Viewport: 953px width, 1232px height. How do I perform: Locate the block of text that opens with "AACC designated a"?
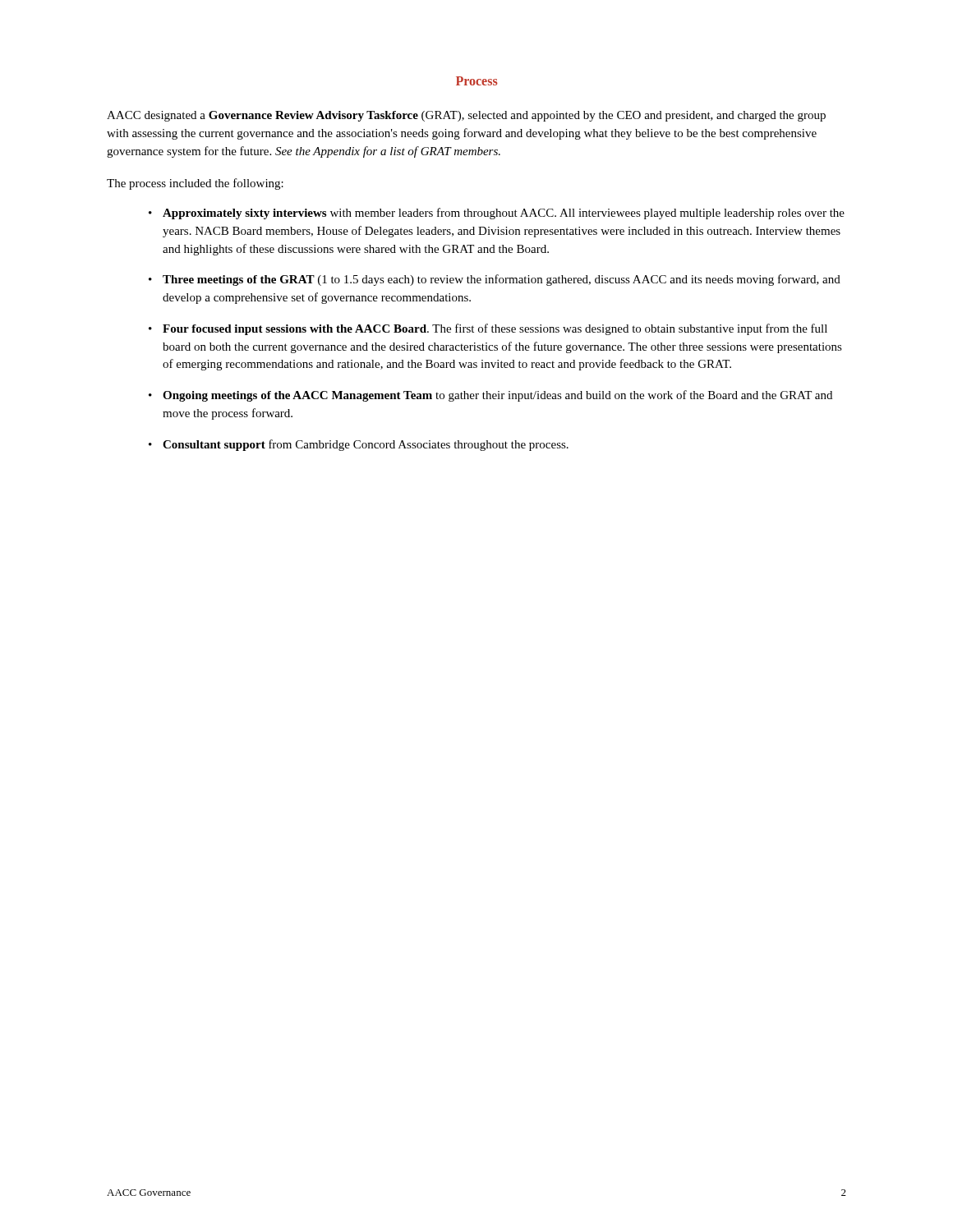point(466,133)
